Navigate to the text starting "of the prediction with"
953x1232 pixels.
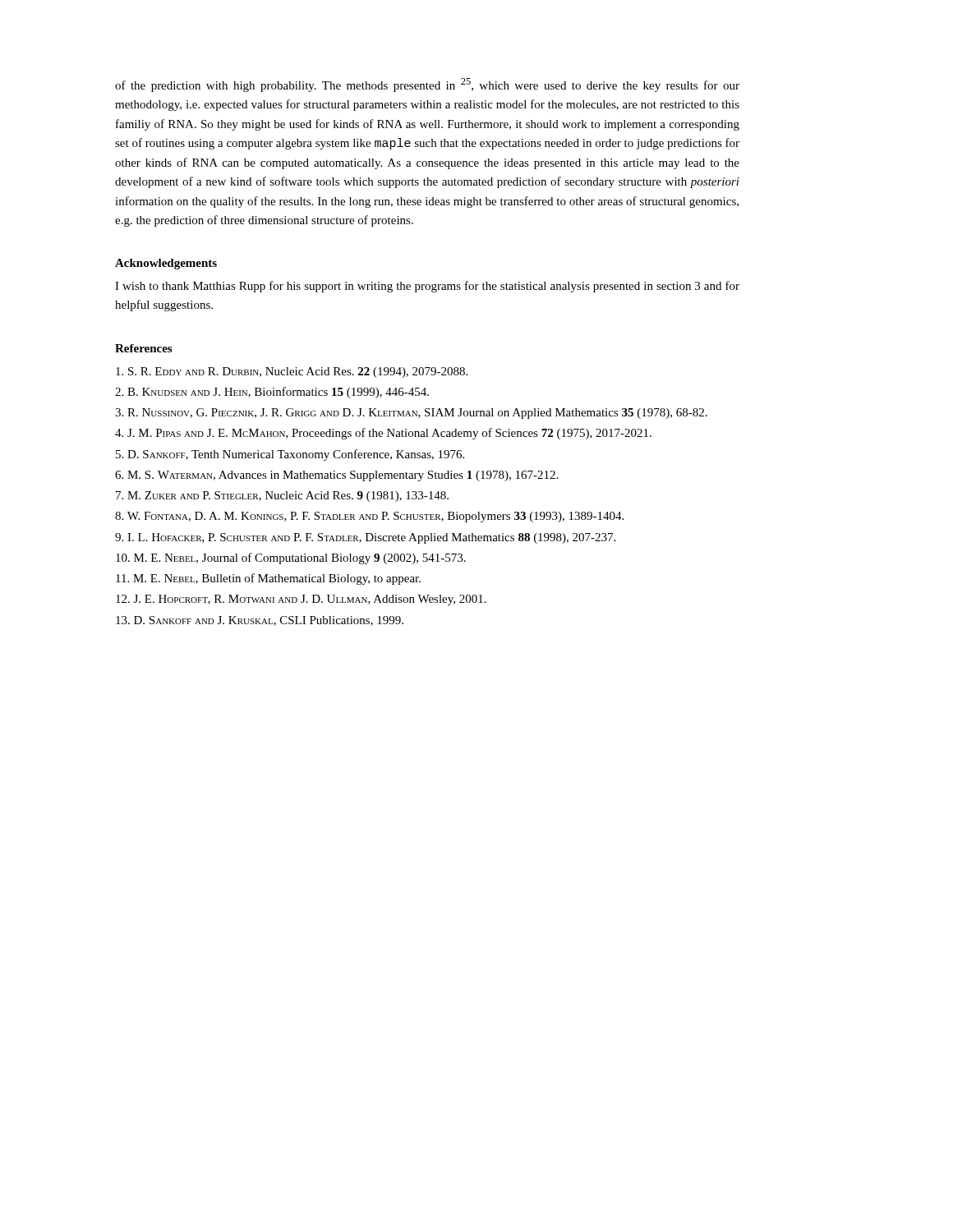click(427, 151)
